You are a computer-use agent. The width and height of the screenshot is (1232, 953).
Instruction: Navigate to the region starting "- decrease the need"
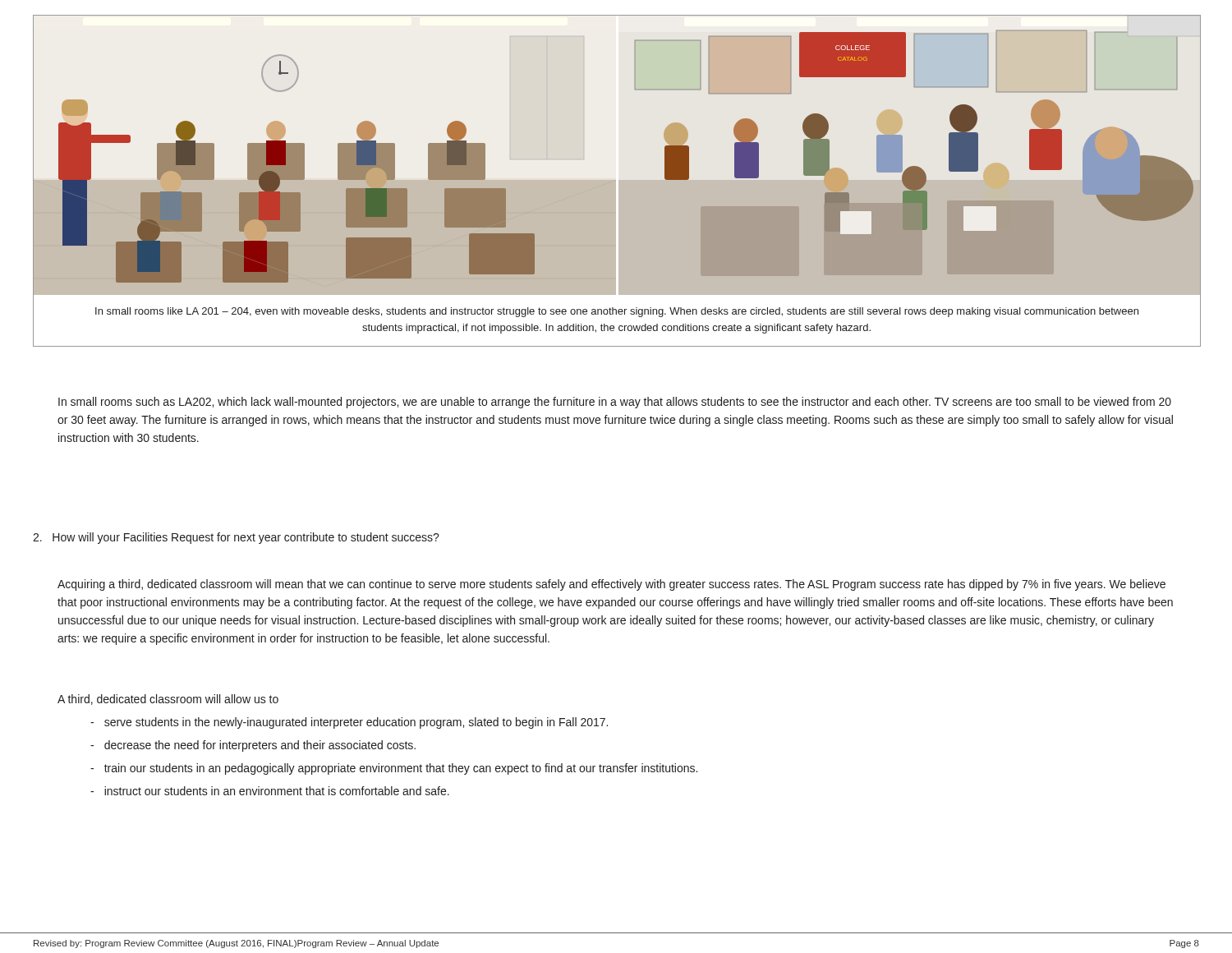237,745
